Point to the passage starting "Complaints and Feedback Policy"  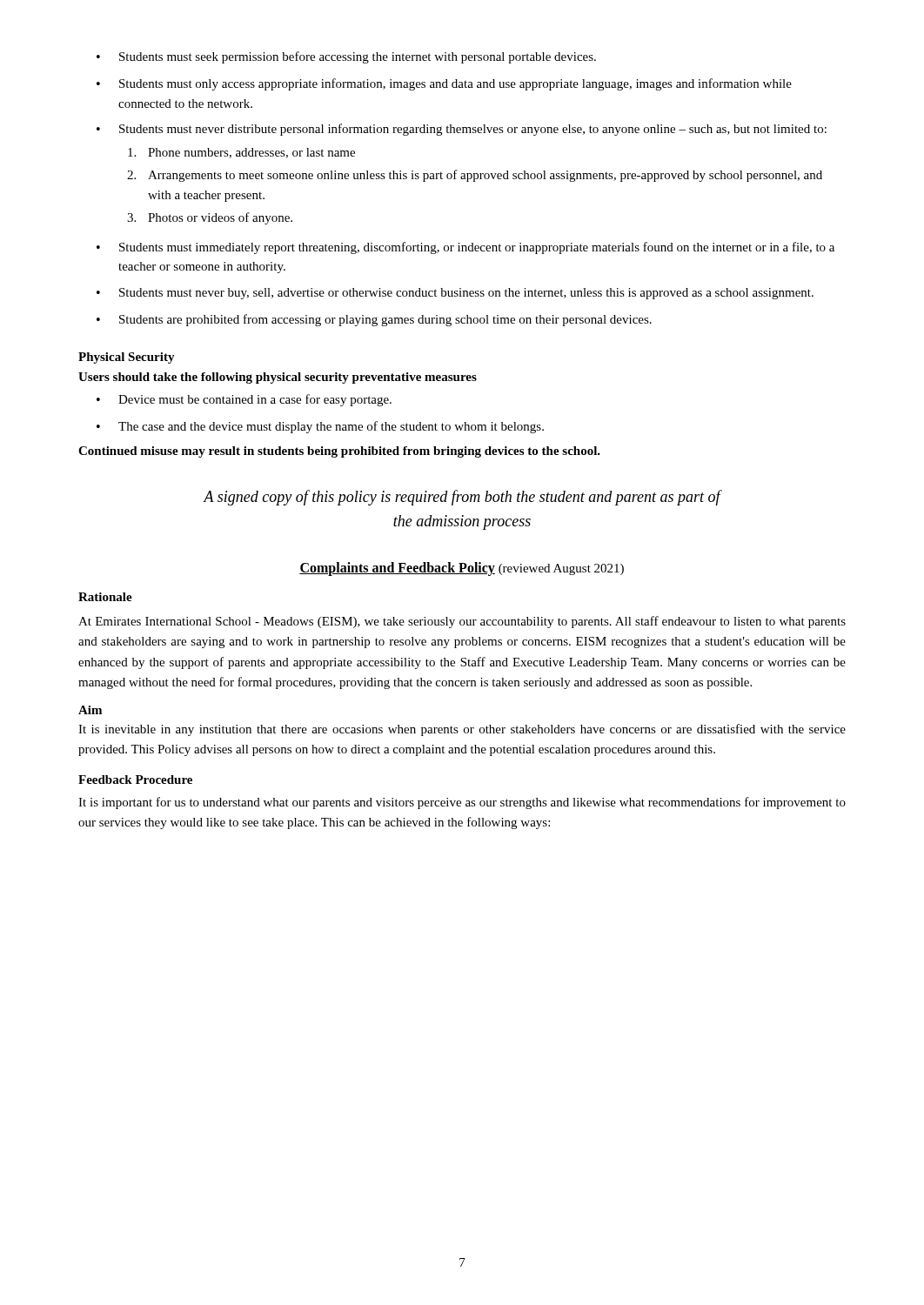pyautogui.click(x=462, y=568)
